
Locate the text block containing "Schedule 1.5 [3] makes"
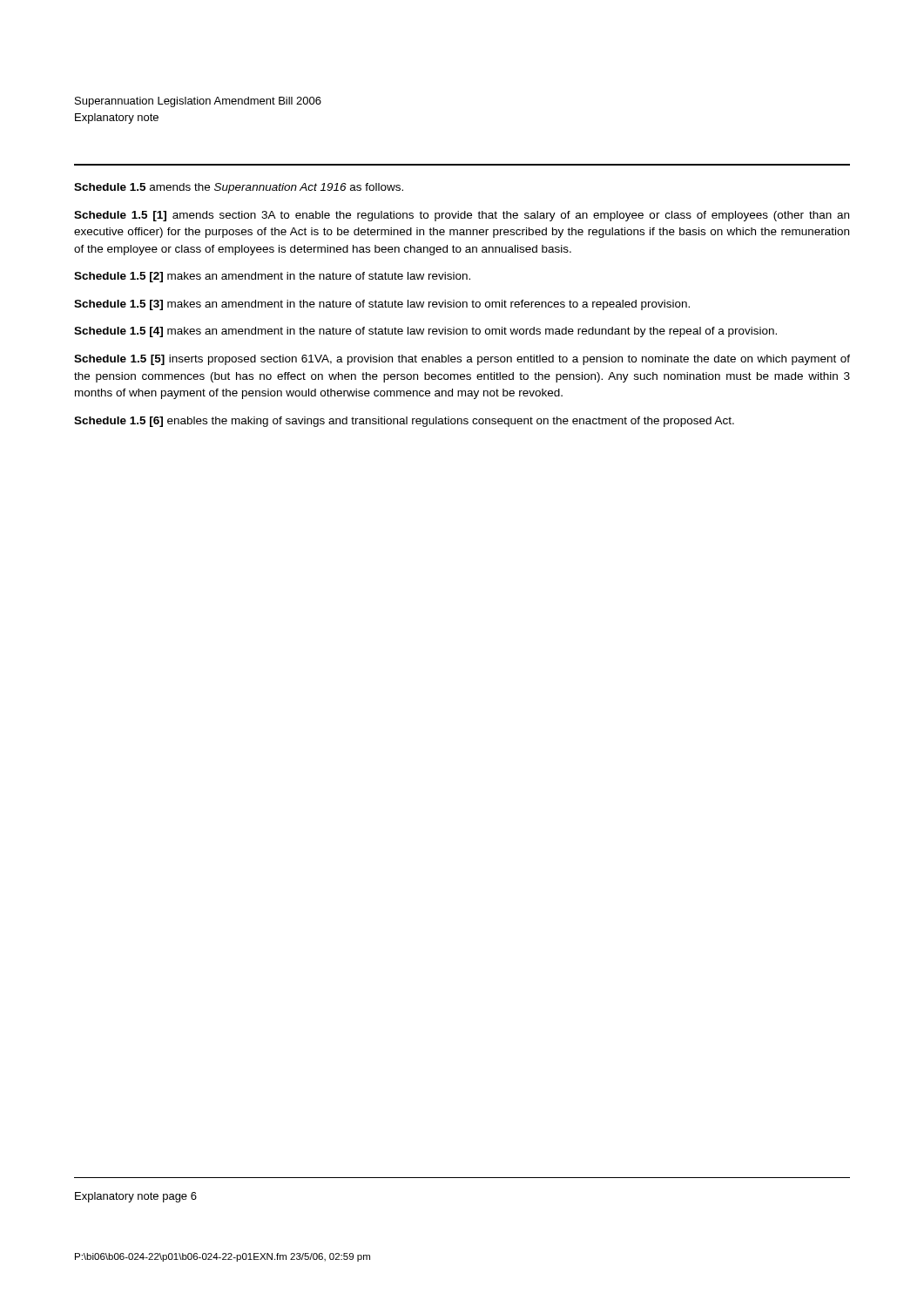(382, 303)
